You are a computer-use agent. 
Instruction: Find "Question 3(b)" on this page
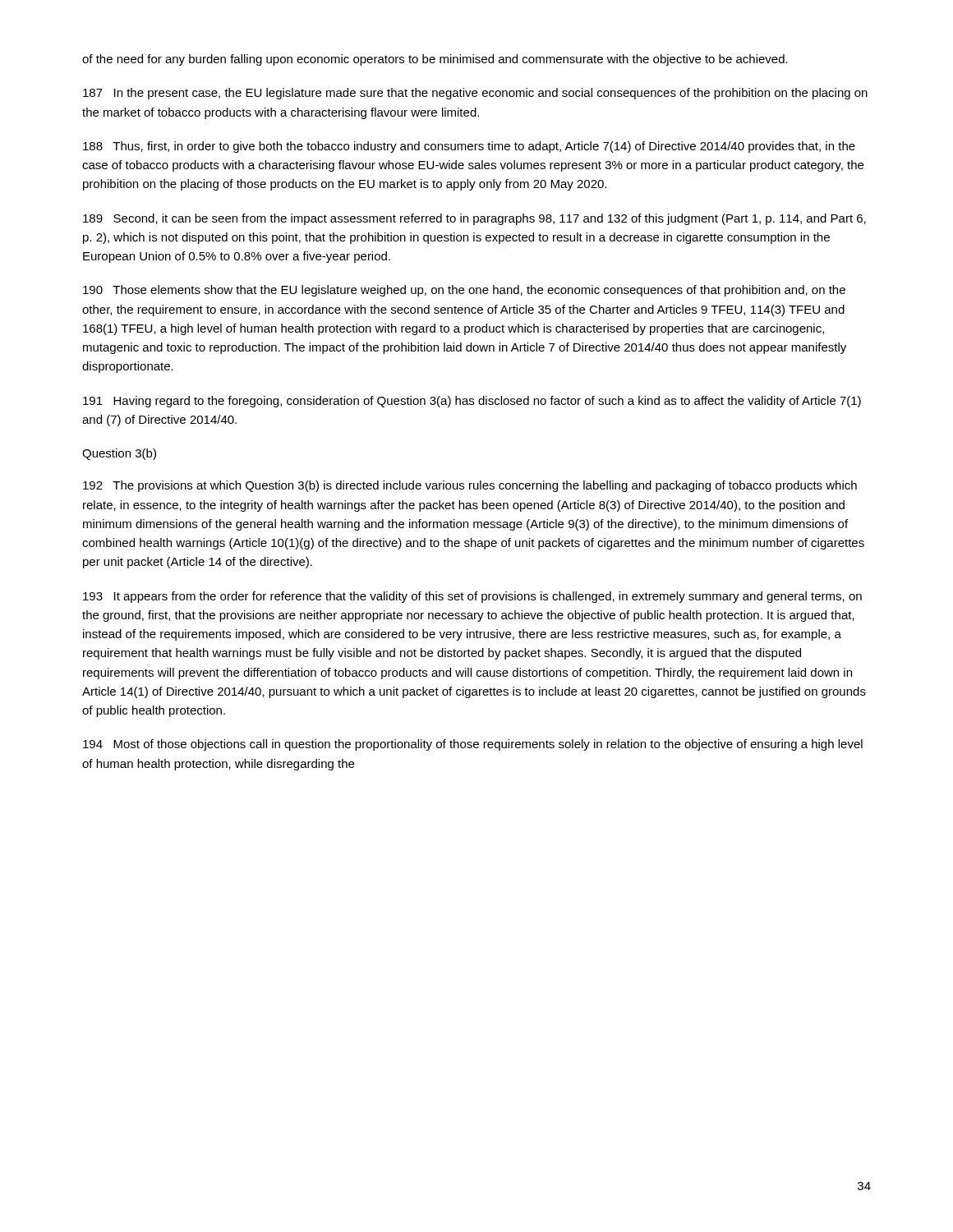click(120, 453)
